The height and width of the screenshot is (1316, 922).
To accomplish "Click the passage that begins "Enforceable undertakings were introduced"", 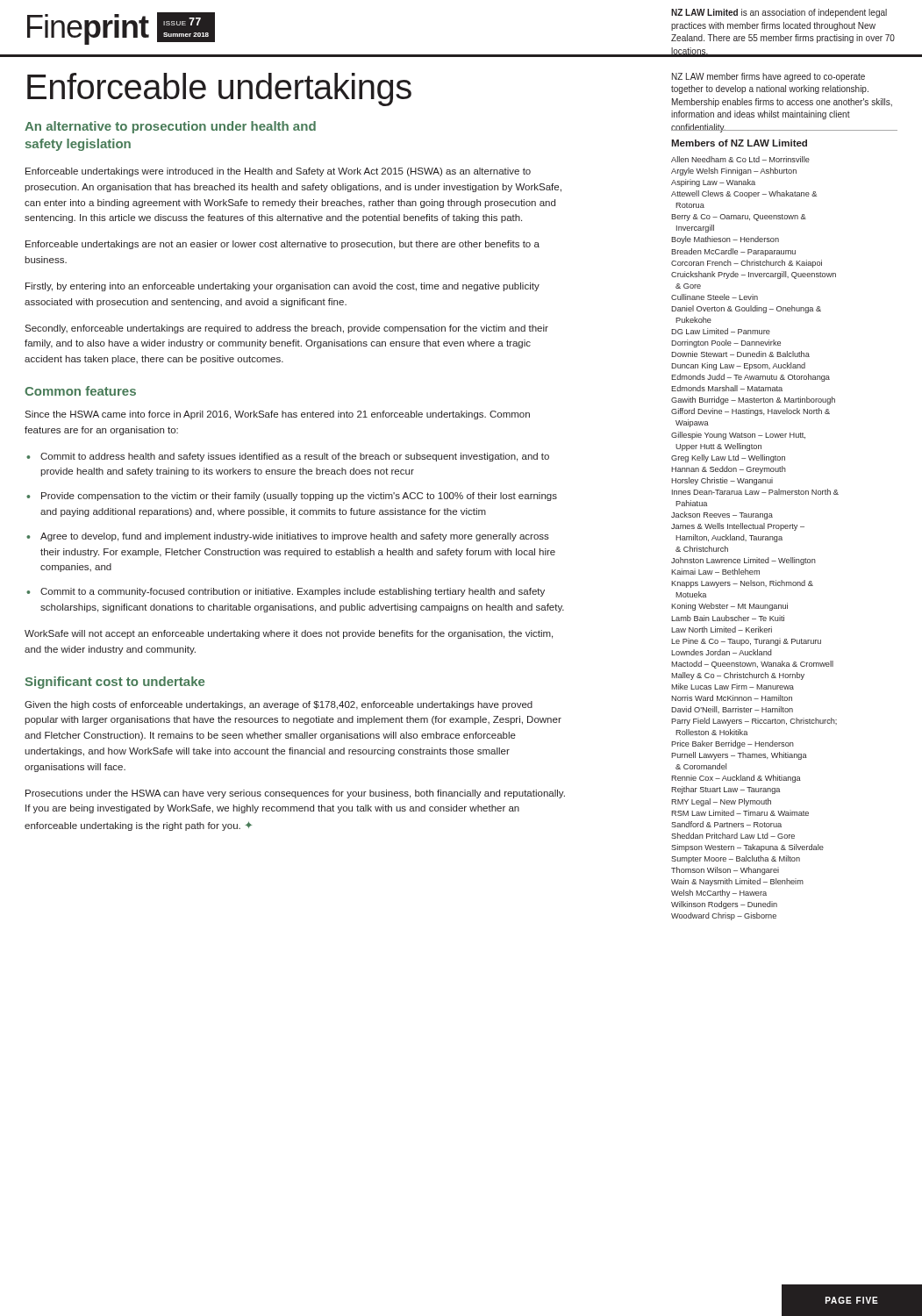I will 293,195.
